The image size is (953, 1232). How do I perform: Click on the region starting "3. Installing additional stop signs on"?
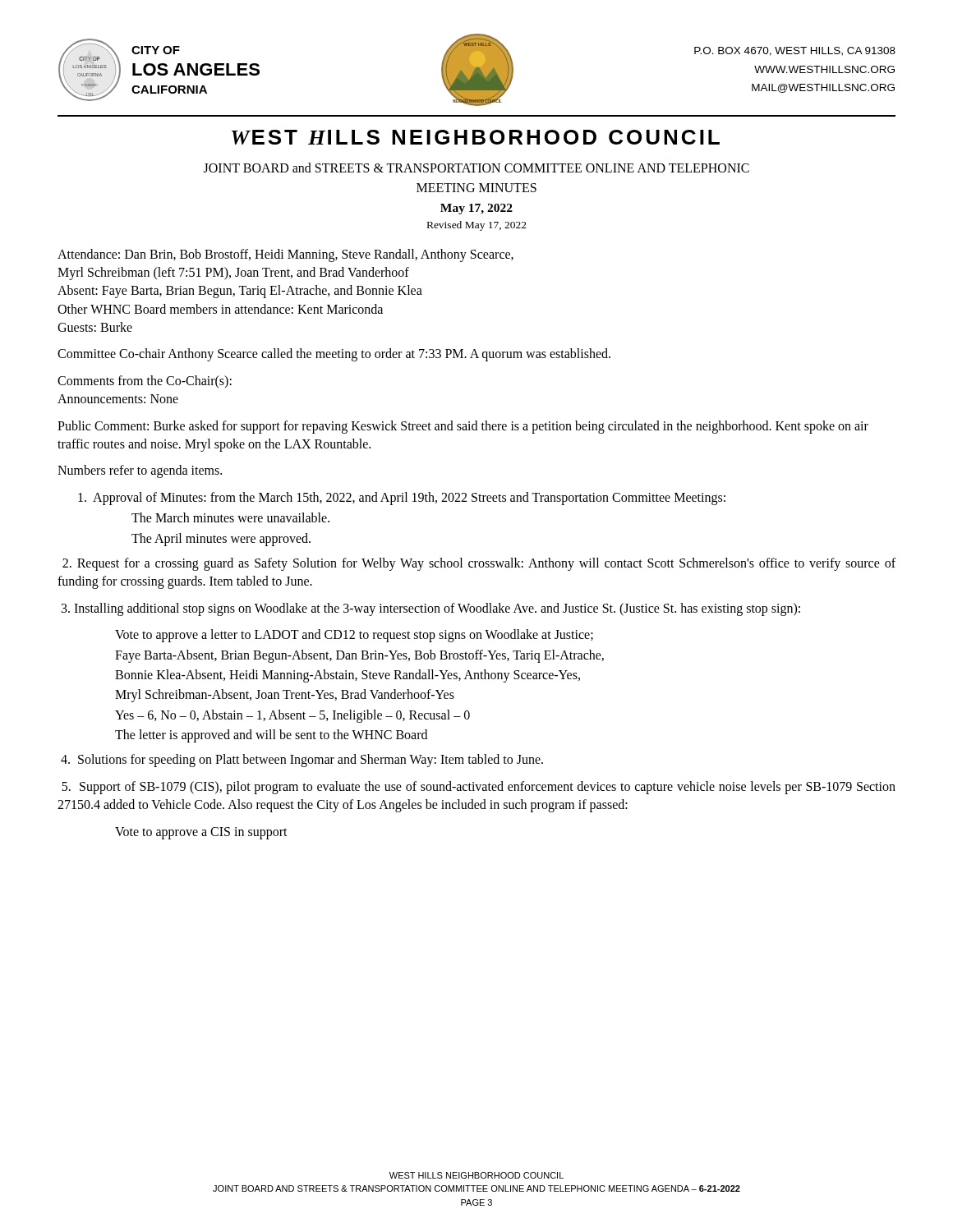click(476, 672)
